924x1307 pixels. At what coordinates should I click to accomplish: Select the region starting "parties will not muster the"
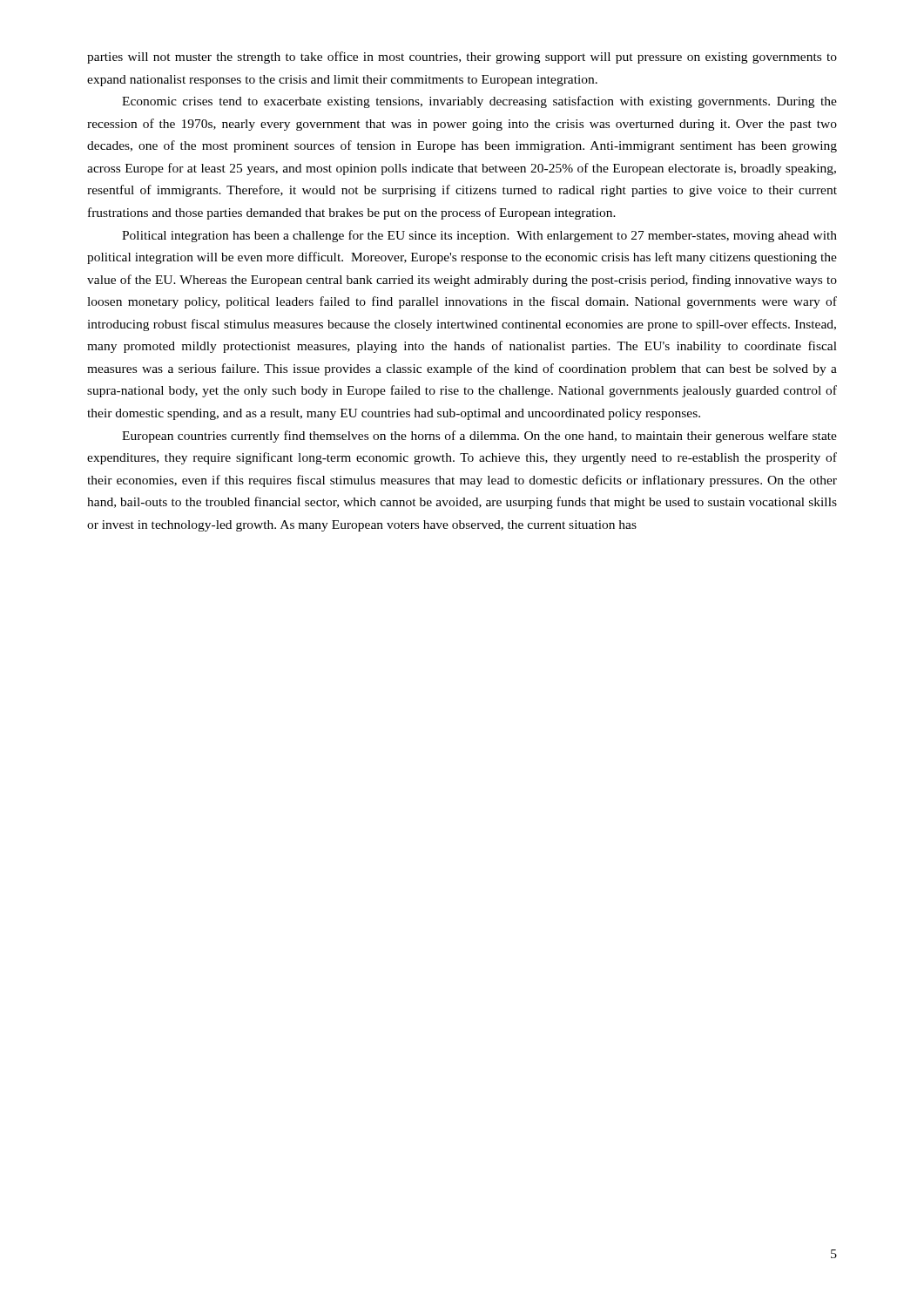462,290
